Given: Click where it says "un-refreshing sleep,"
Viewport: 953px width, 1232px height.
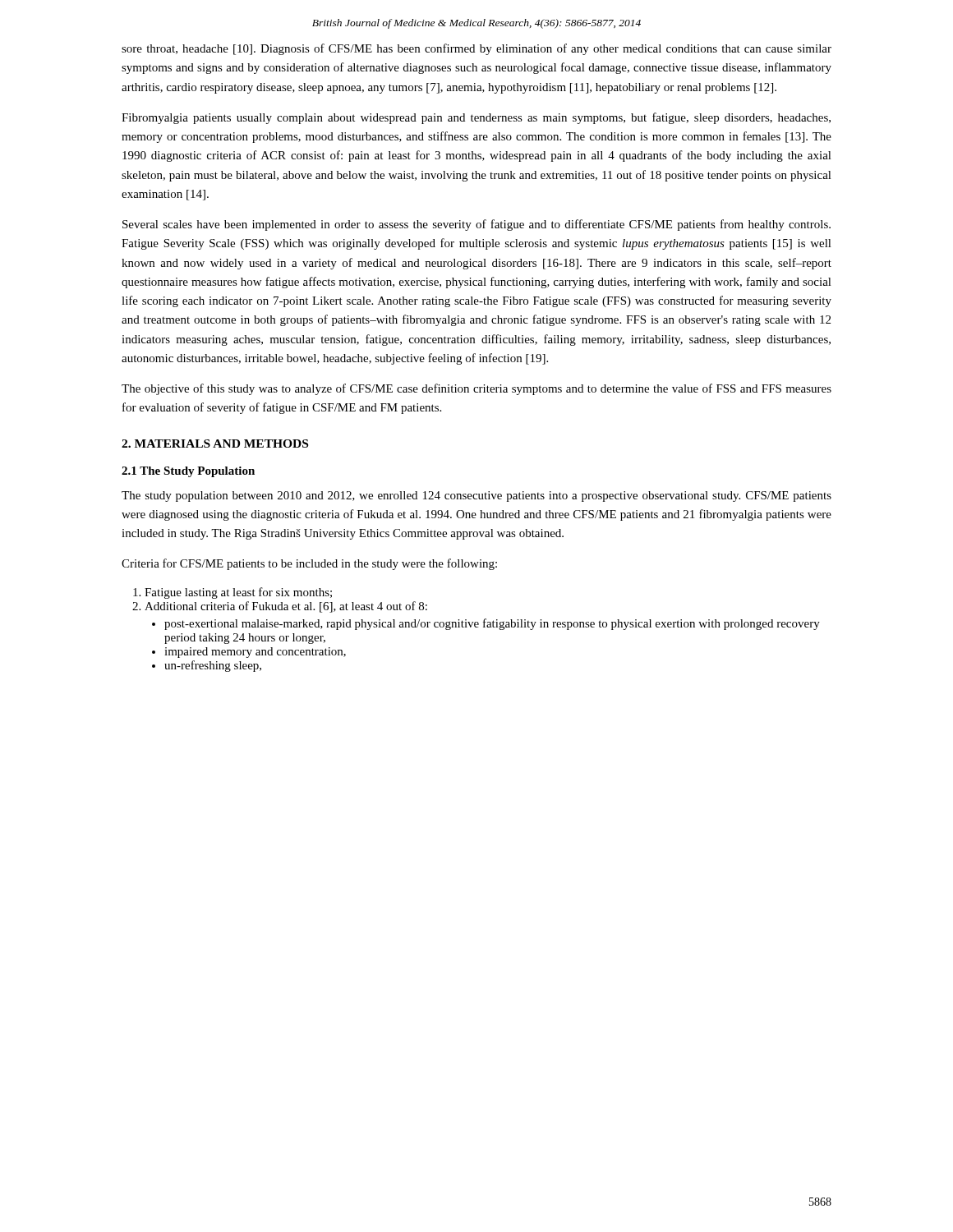Looking at the screenshot, I should click(213, 666).
